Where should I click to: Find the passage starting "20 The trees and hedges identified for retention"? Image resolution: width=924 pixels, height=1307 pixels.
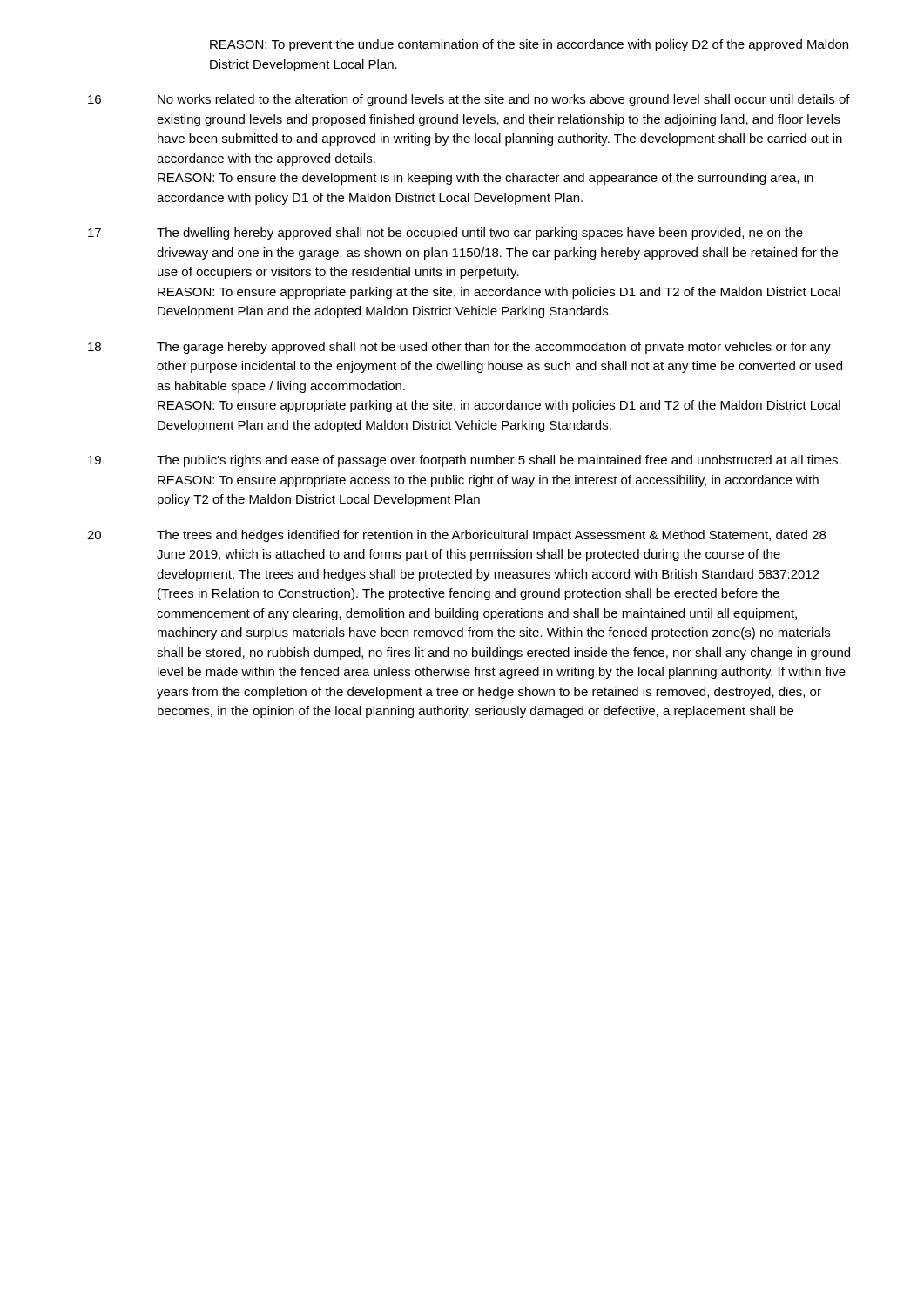pos(471,623)
